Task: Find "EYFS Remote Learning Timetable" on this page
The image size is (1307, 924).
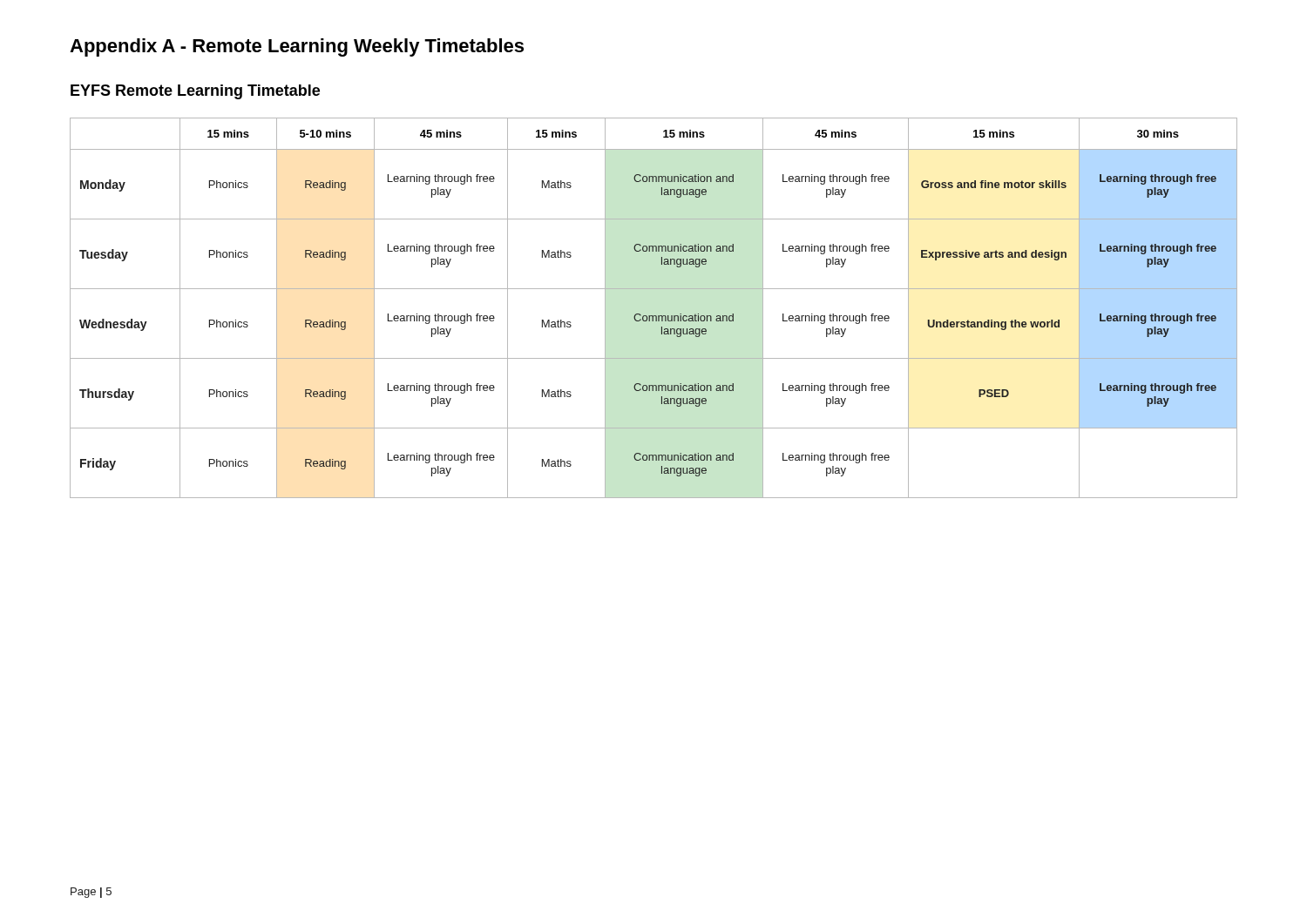Action: (x=195, y=91)
